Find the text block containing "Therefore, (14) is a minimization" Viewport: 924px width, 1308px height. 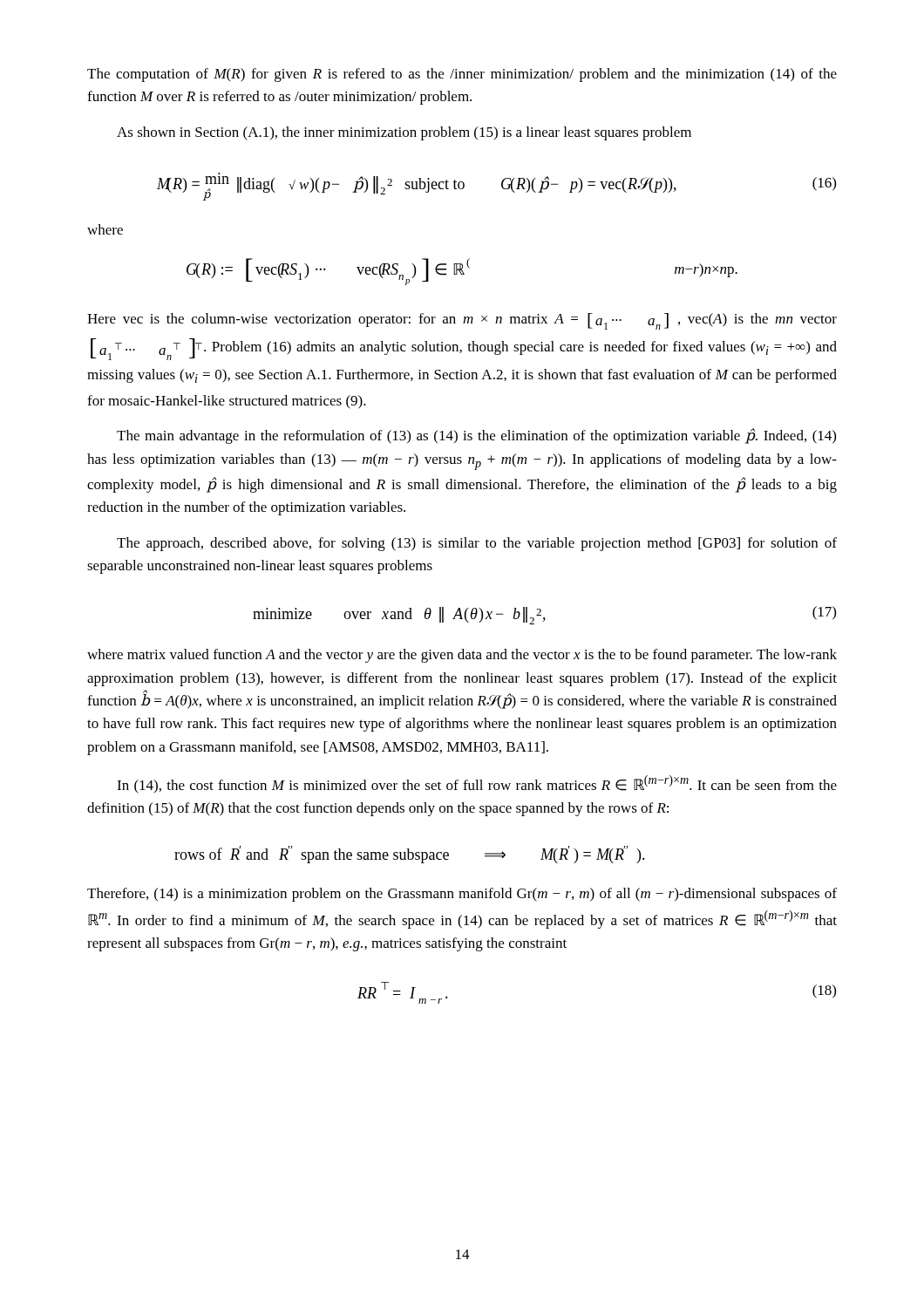pyautogui.click(x=462, y=918)
